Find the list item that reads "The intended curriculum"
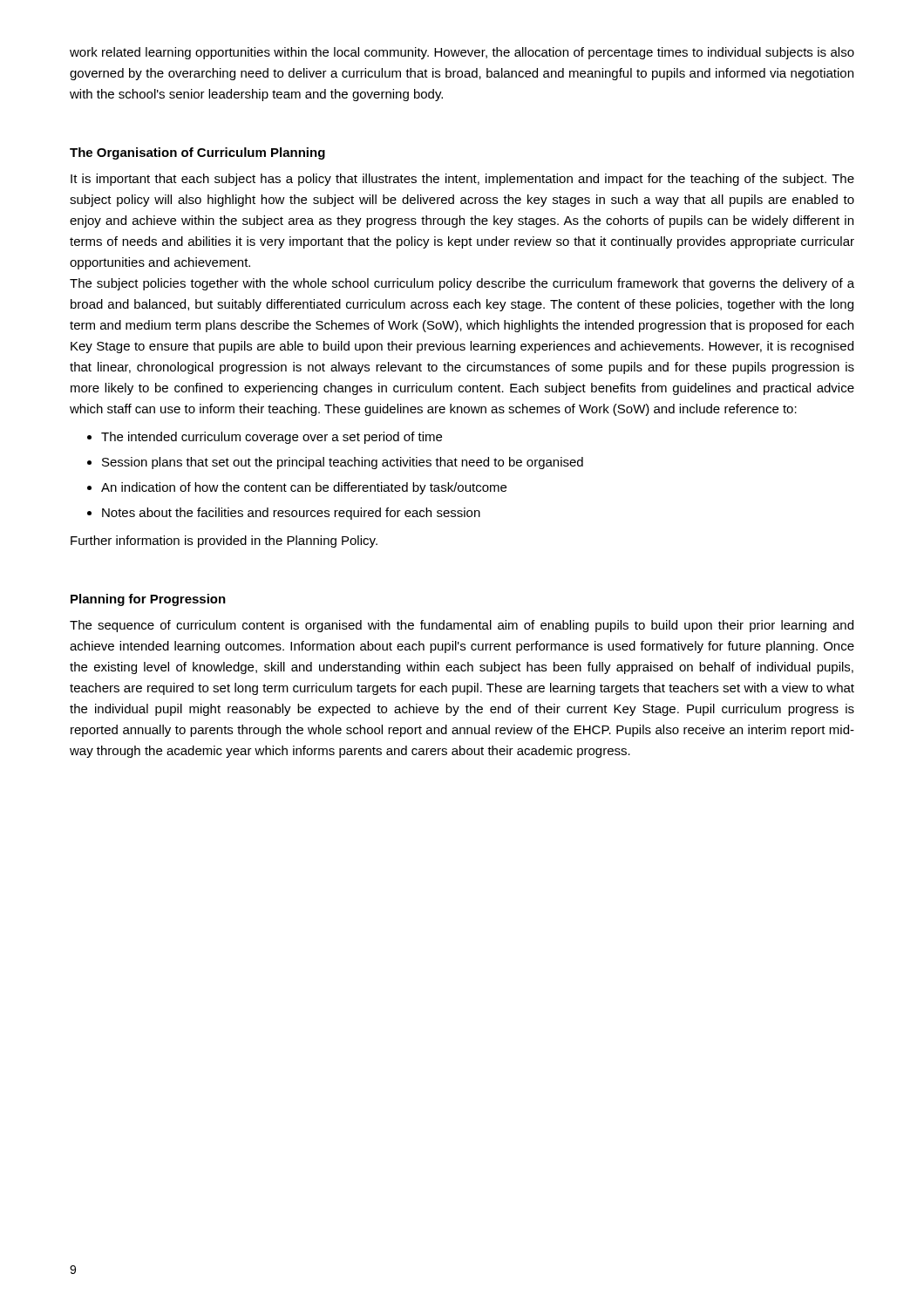The height and width of the screenshot is (1308, 924). (x=272, y=436)
